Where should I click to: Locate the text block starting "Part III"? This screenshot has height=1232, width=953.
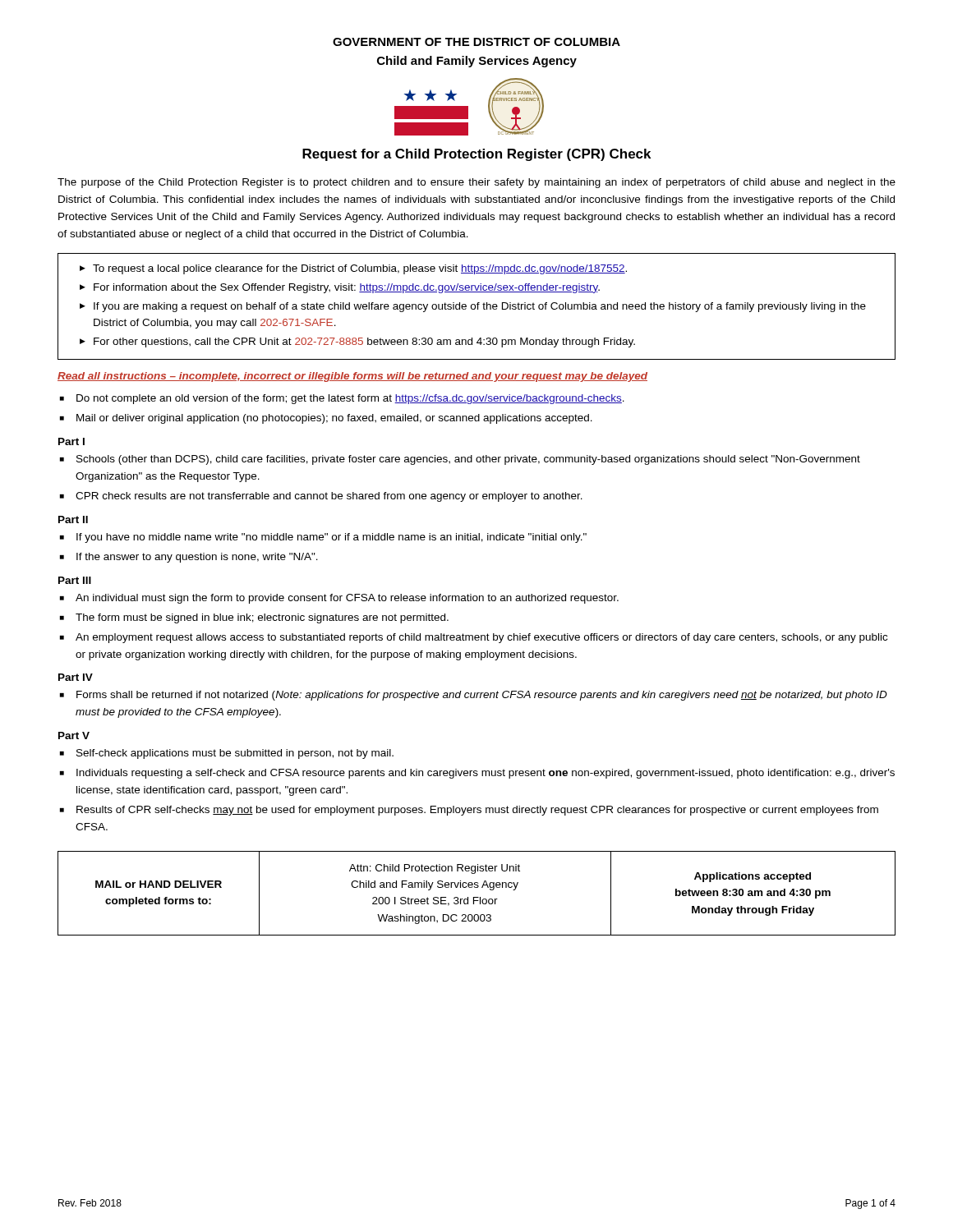point(74,580)
